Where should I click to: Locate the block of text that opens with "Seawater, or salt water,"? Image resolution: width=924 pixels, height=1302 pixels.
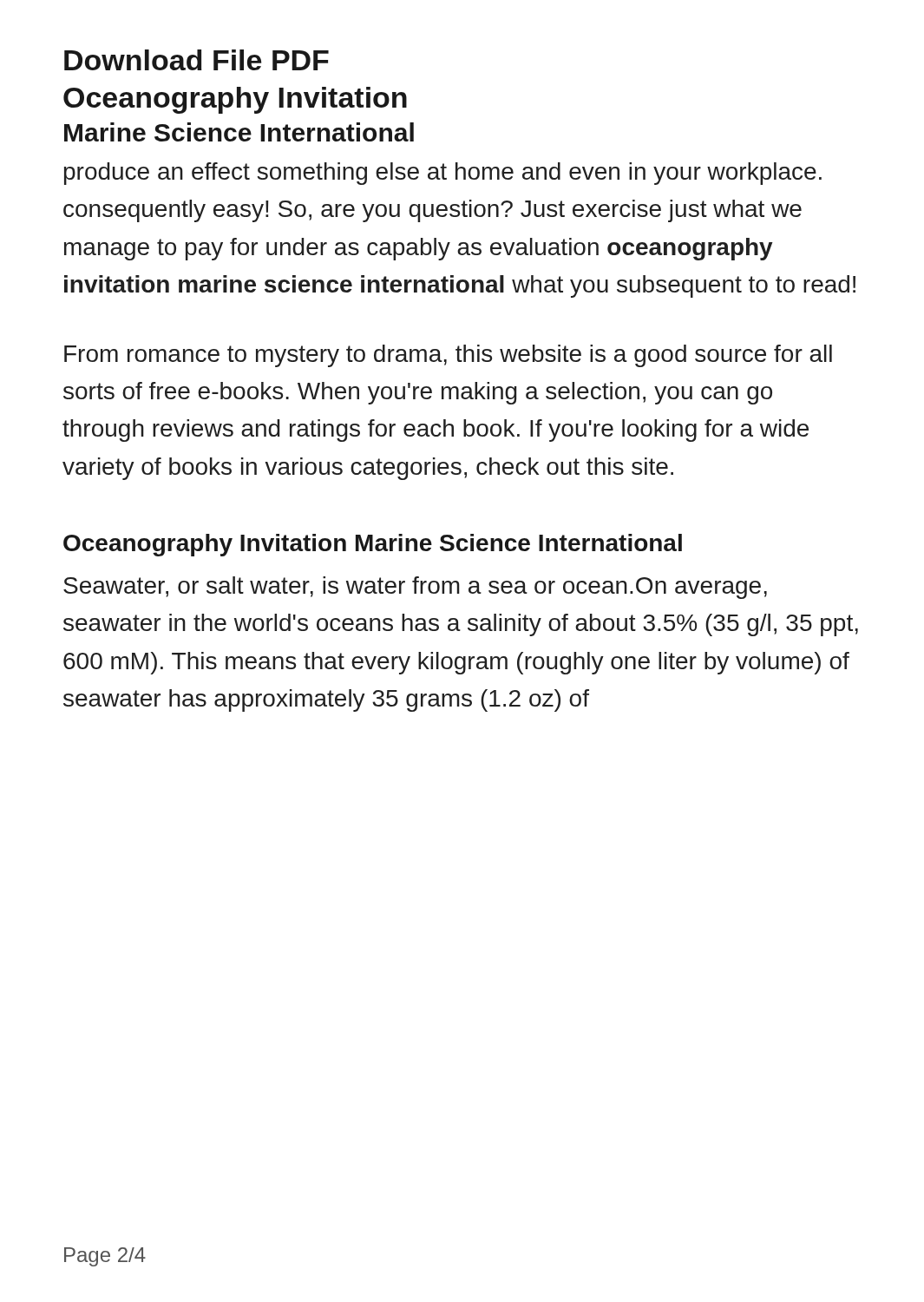(x=461, y=642)
